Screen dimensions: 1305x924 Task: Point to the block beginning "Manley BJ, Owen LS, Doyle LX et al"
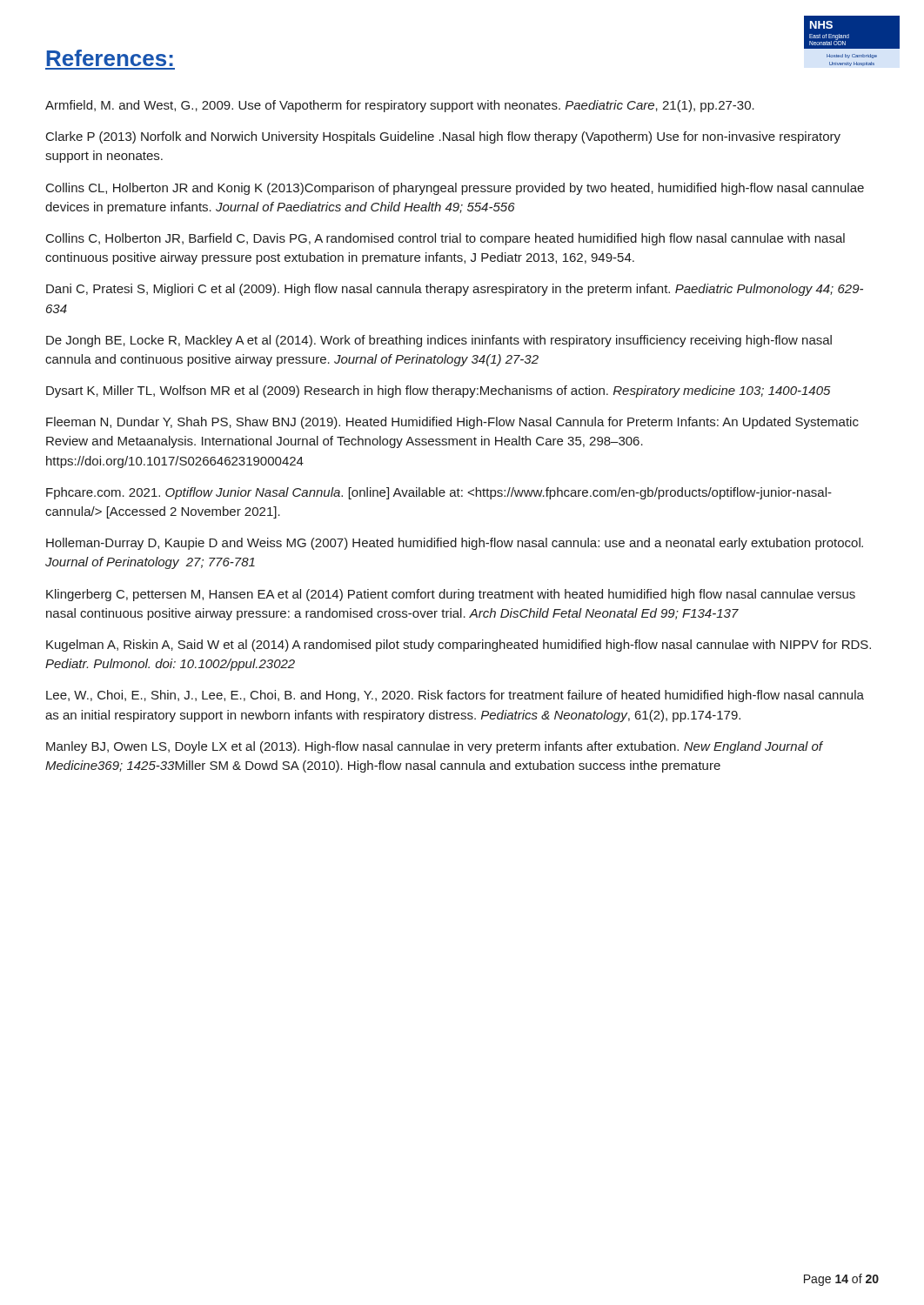[x=434, y=755]
